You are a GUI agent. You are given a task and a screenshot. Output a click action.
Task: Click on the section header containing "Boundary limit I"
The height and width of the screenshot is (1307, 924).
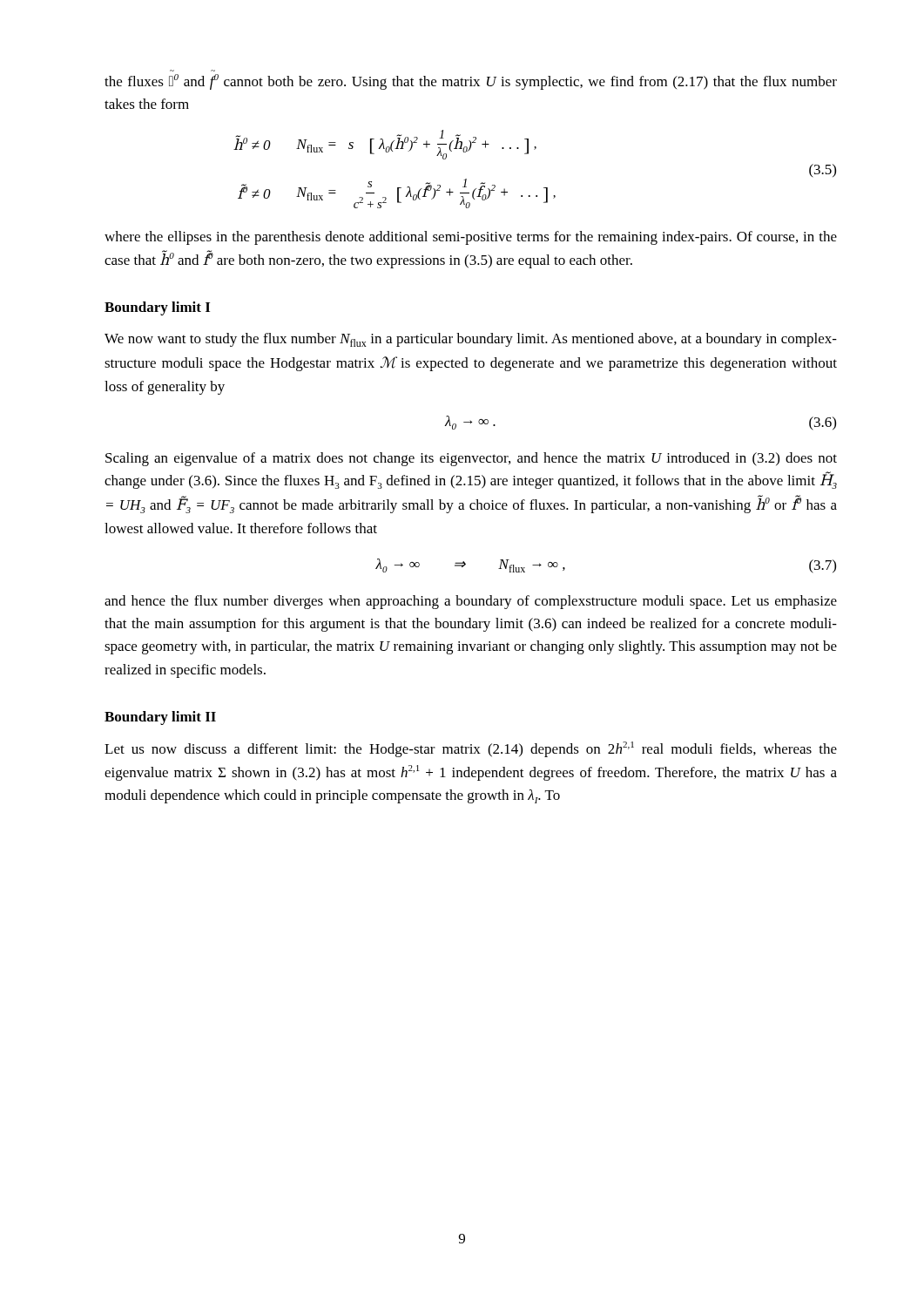pyautogui.click(x=158, y=307)
